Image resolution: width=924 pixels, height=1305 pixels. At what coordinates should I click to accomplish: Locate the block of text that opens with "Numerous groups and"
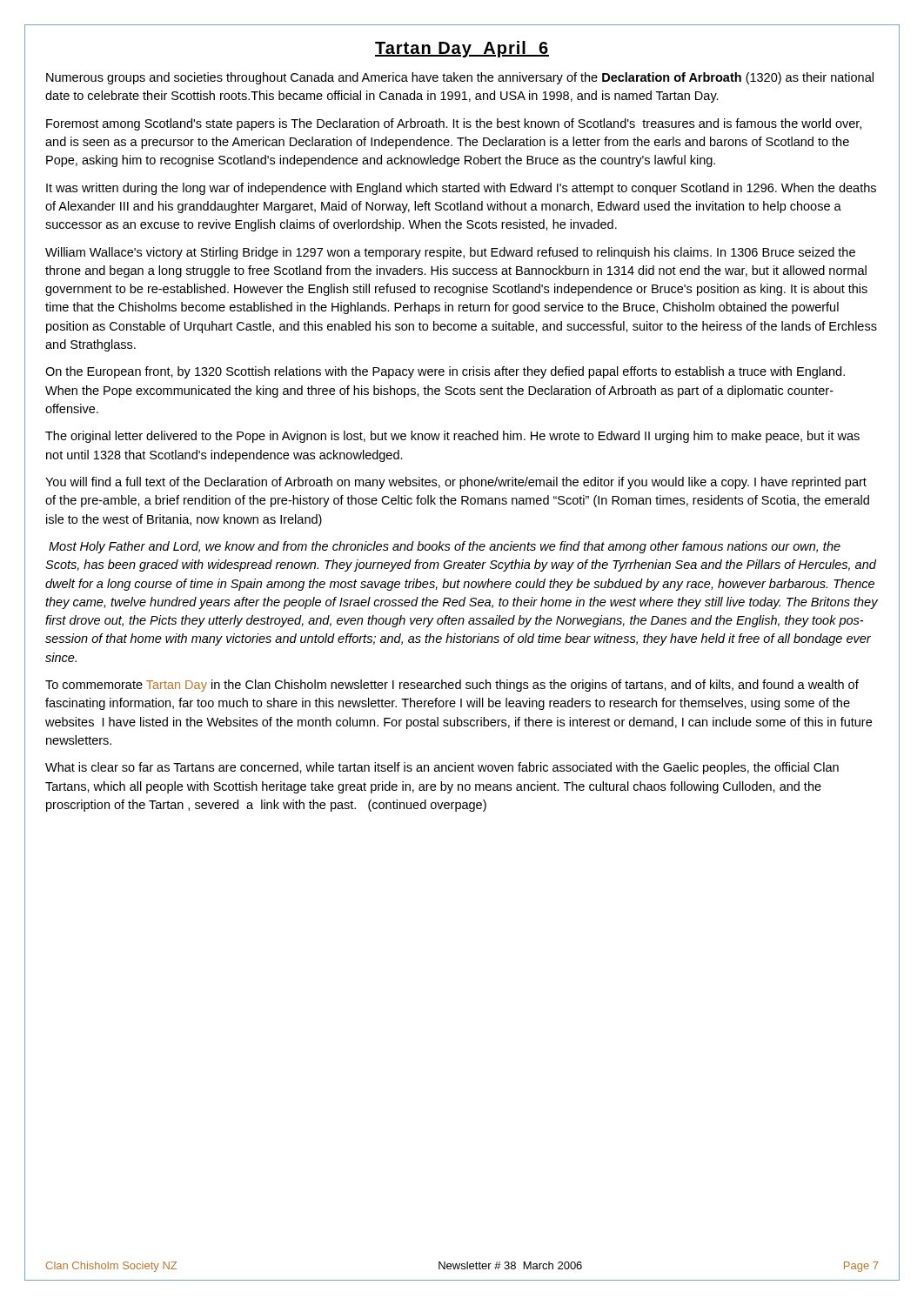tap(460, 87)
